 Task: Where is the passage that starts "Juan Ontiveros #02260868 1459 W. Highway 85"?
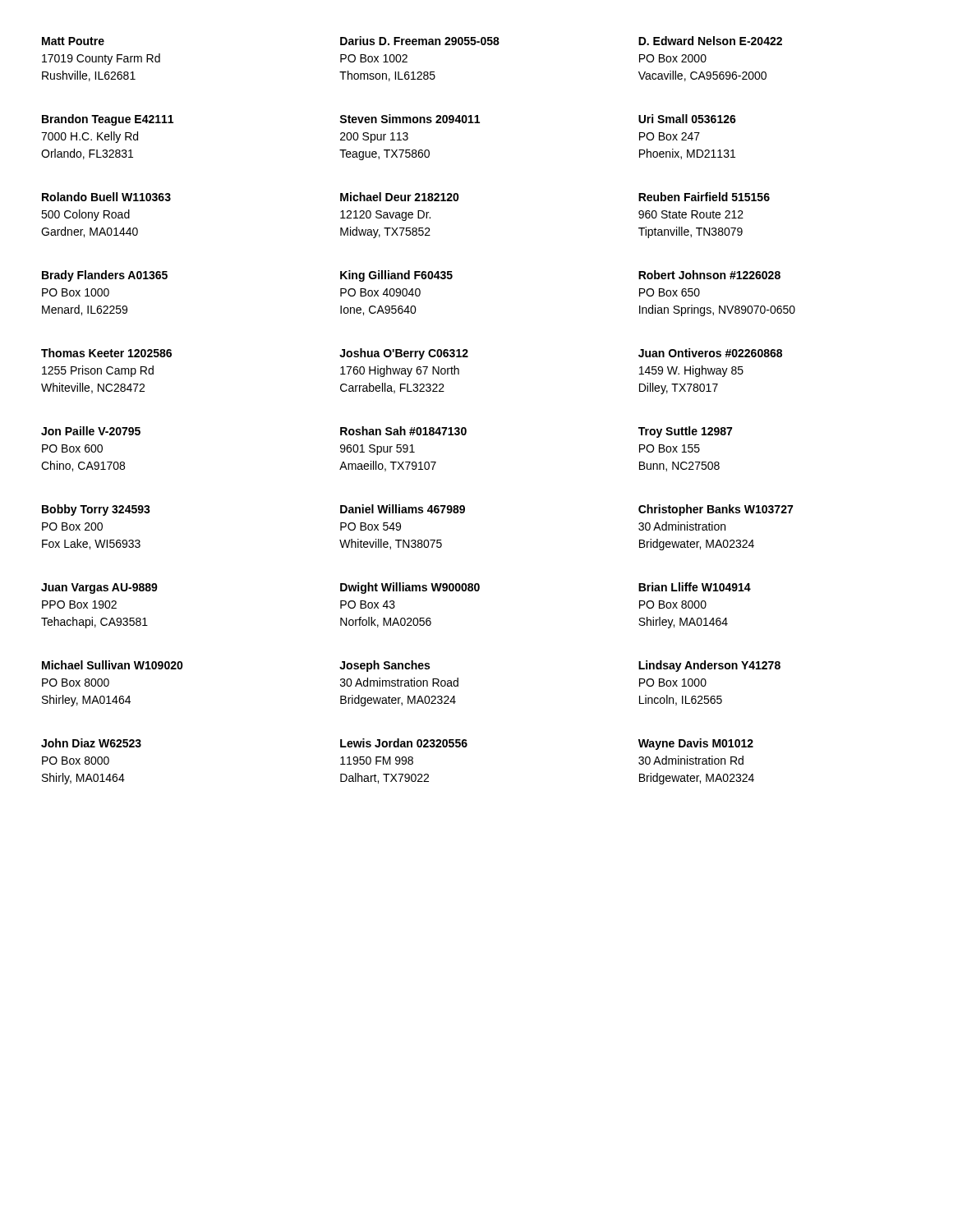[x=710, y=353]
